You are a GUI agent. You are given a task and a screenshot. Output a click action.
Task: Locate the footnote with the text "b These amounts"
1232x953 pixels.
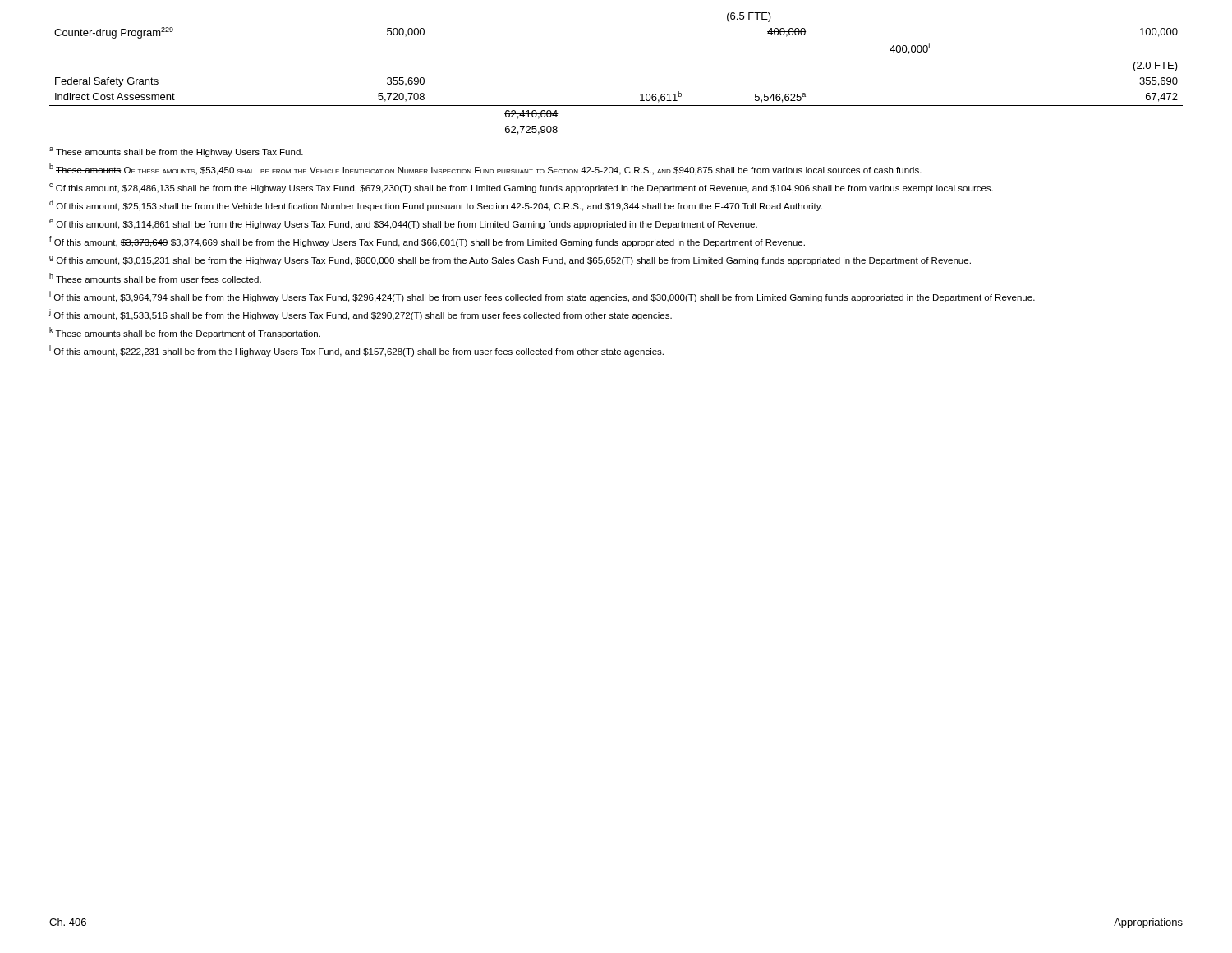pyautogui.click(x=486, y=169)
